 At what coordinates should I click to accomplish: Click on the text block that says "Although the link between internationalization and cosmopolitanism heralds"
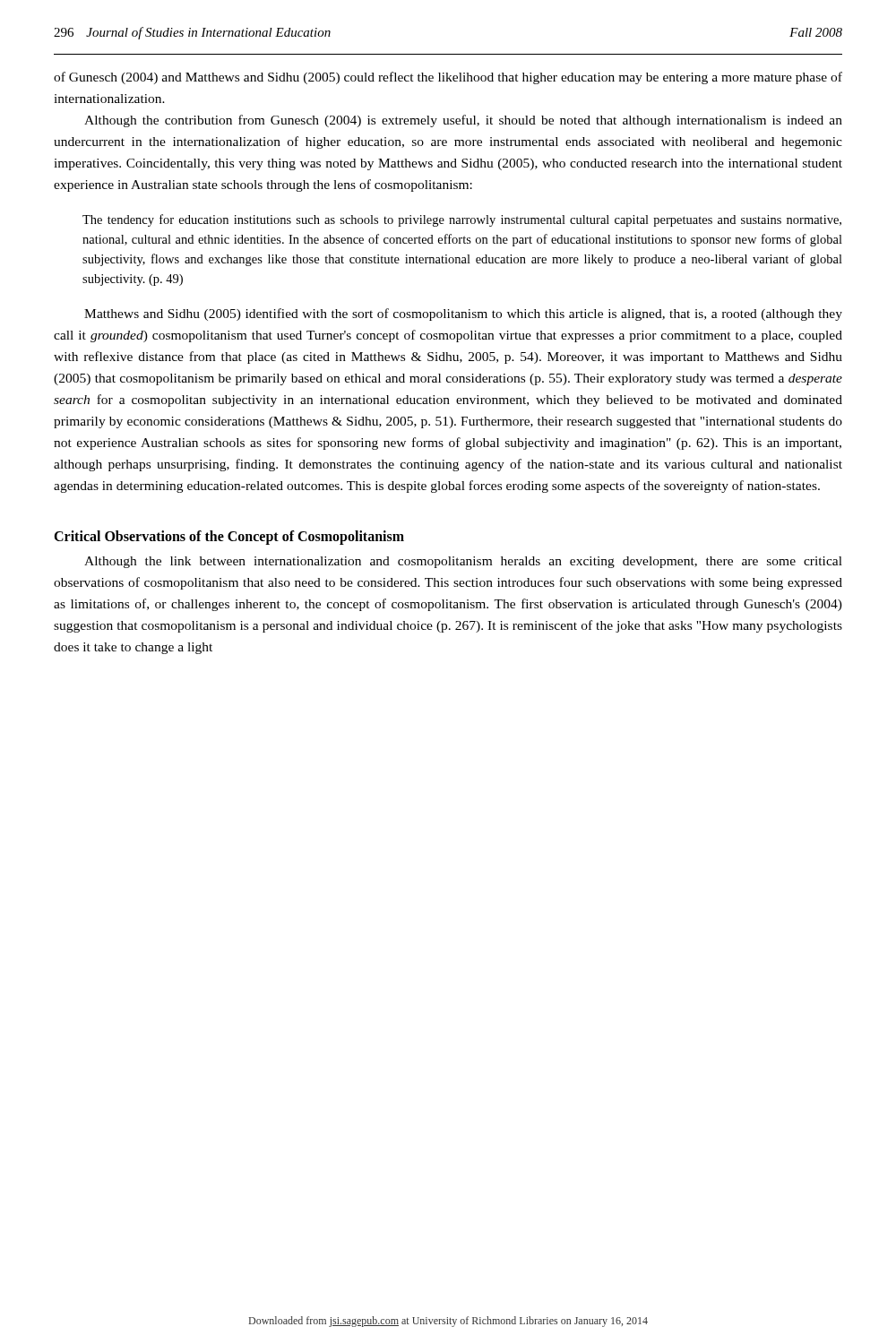pos(448,604)
